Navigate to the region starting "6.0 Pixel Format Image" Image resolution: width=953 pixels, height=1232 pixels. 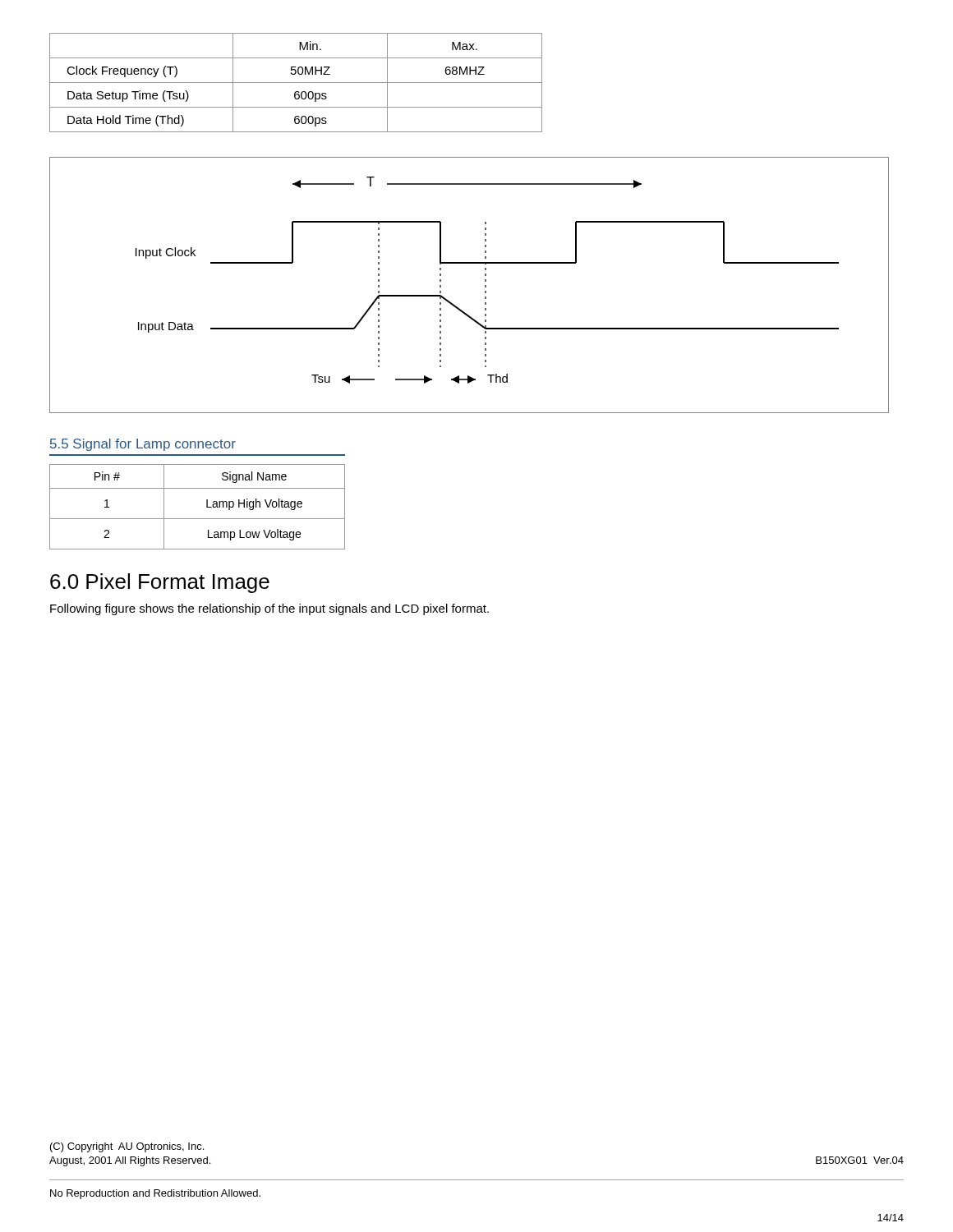tap(160, 583)
